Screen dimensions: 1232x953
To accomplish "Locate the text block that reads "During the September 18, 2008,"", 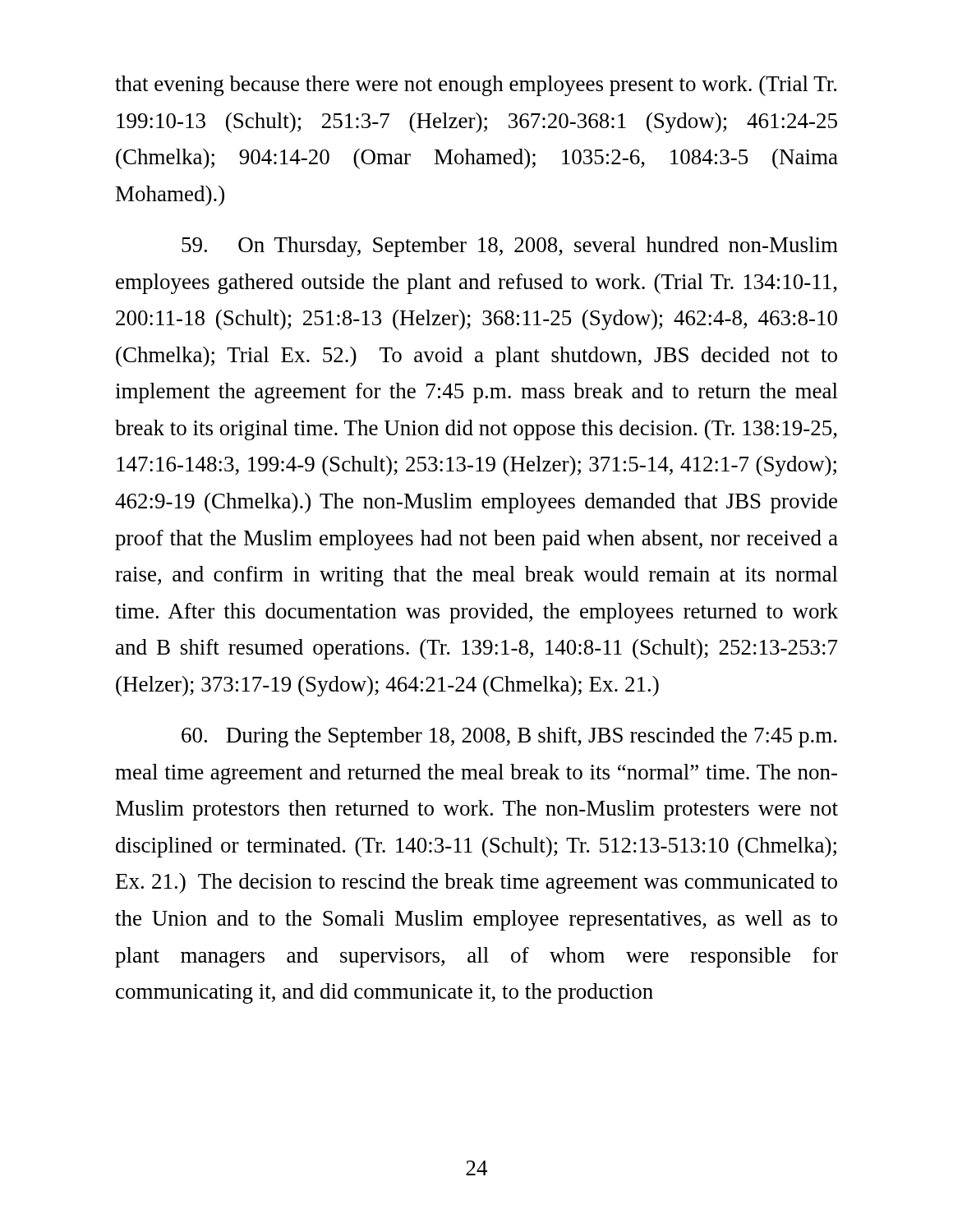I will [476, 864].
